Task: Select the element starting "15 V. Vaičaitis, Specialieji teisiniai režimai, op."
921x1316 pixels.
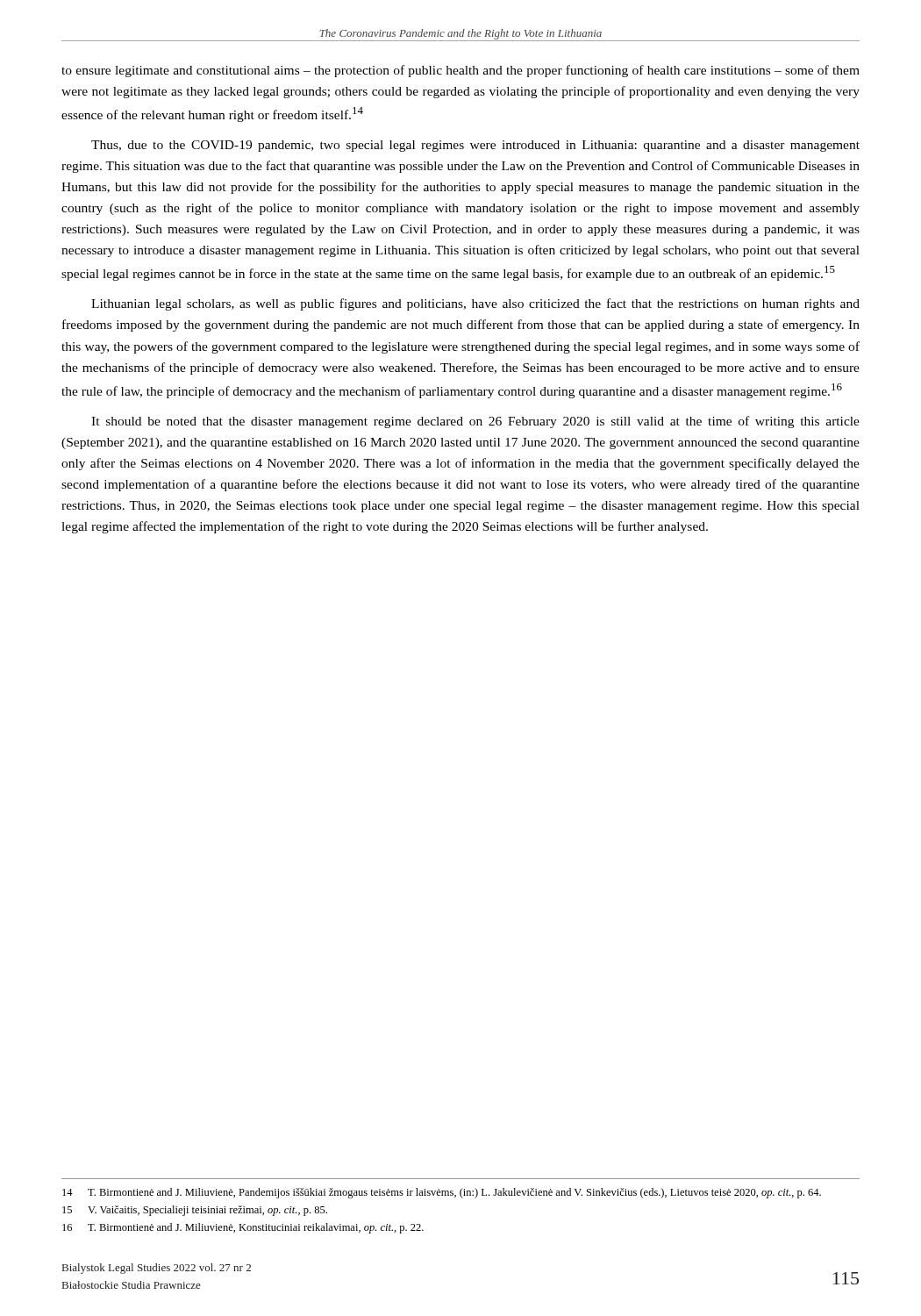Action: click(x=195, y=1210)
